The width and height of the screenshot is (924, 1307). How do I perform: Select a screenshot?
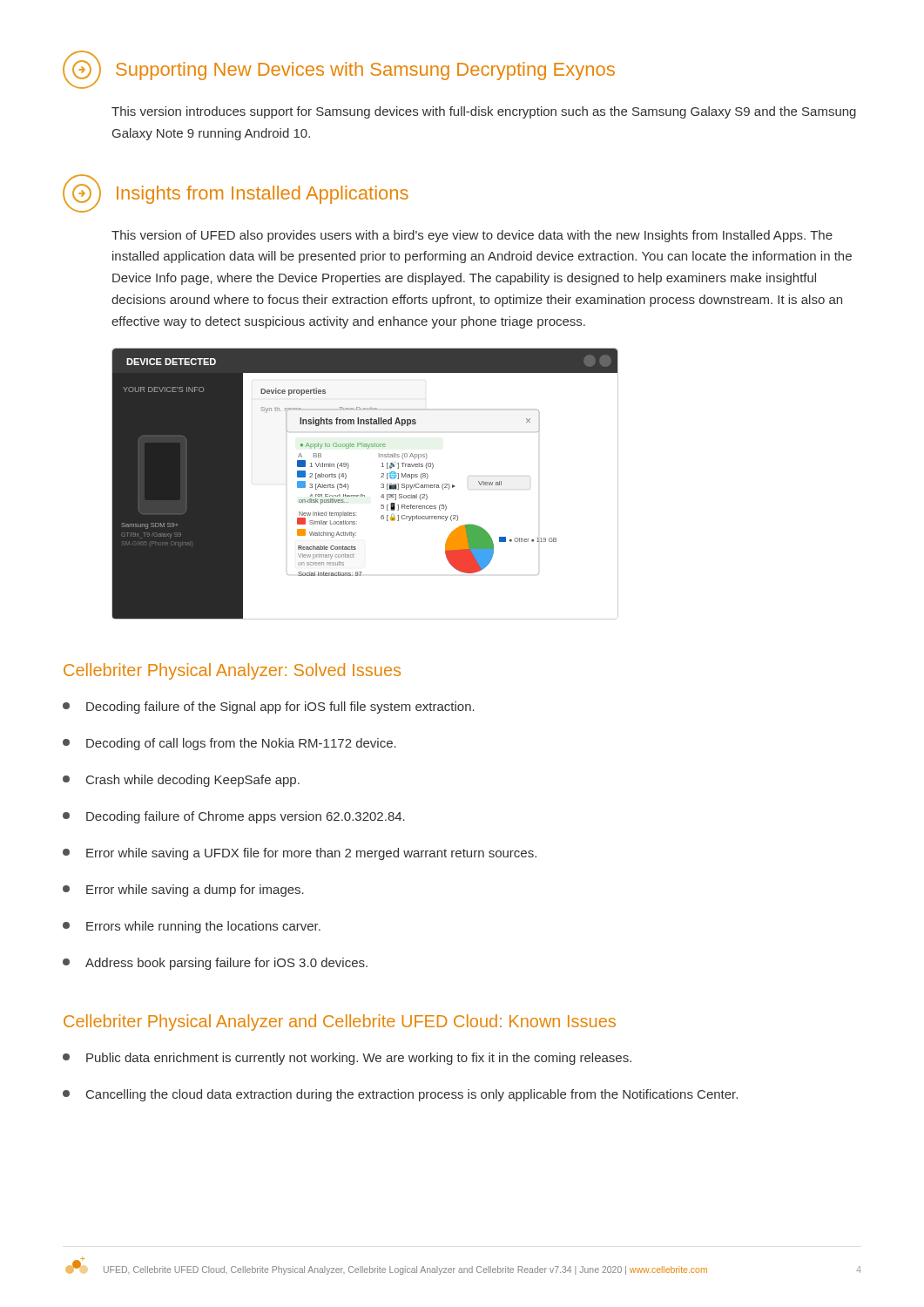point(364,485)
